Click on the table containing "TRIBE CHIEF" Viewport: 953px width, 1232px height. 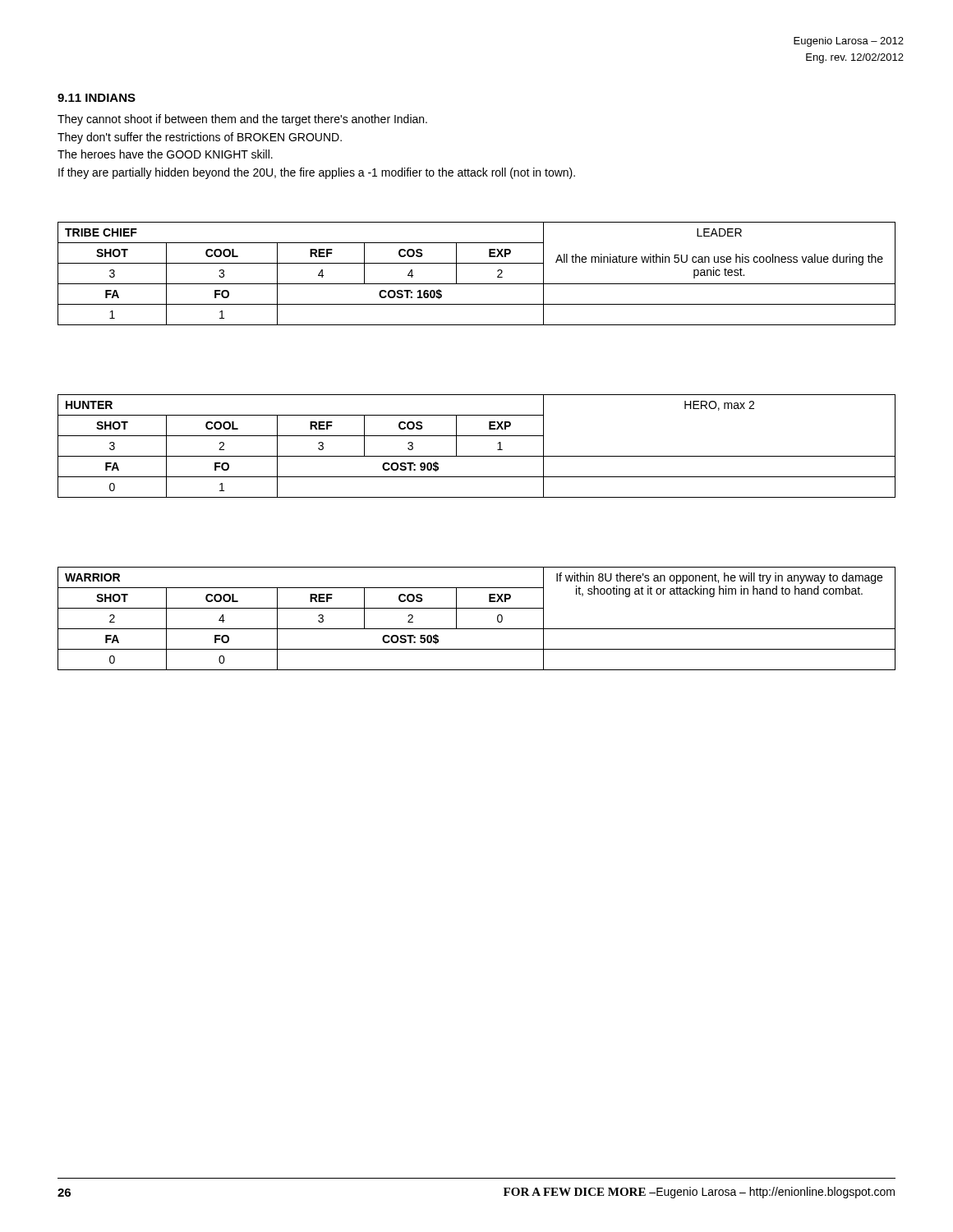click(x=476, y=274)
